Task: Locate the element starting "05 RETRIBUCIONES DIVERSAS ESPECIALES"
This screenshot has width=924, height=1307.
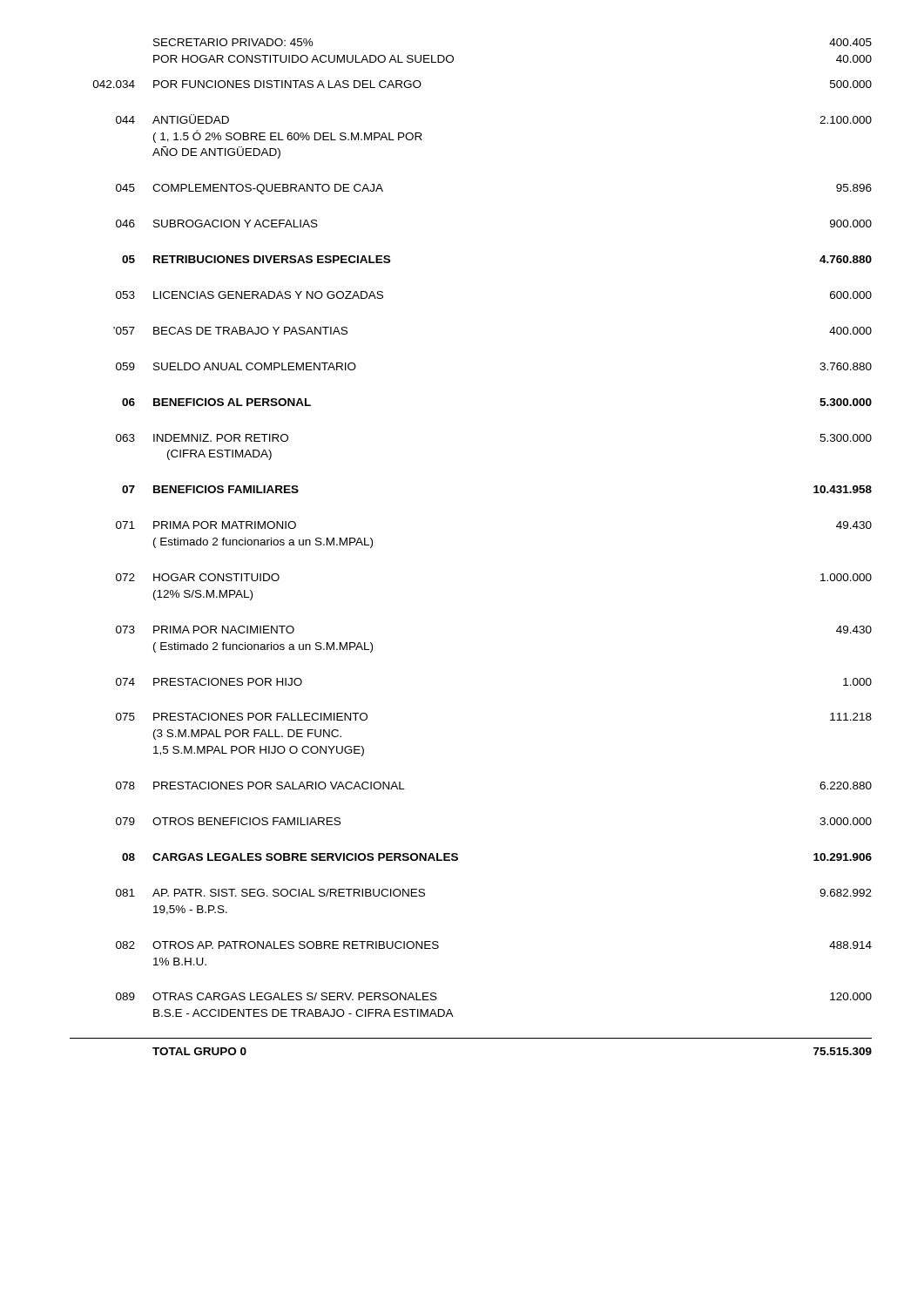Action: click(268, 259)
